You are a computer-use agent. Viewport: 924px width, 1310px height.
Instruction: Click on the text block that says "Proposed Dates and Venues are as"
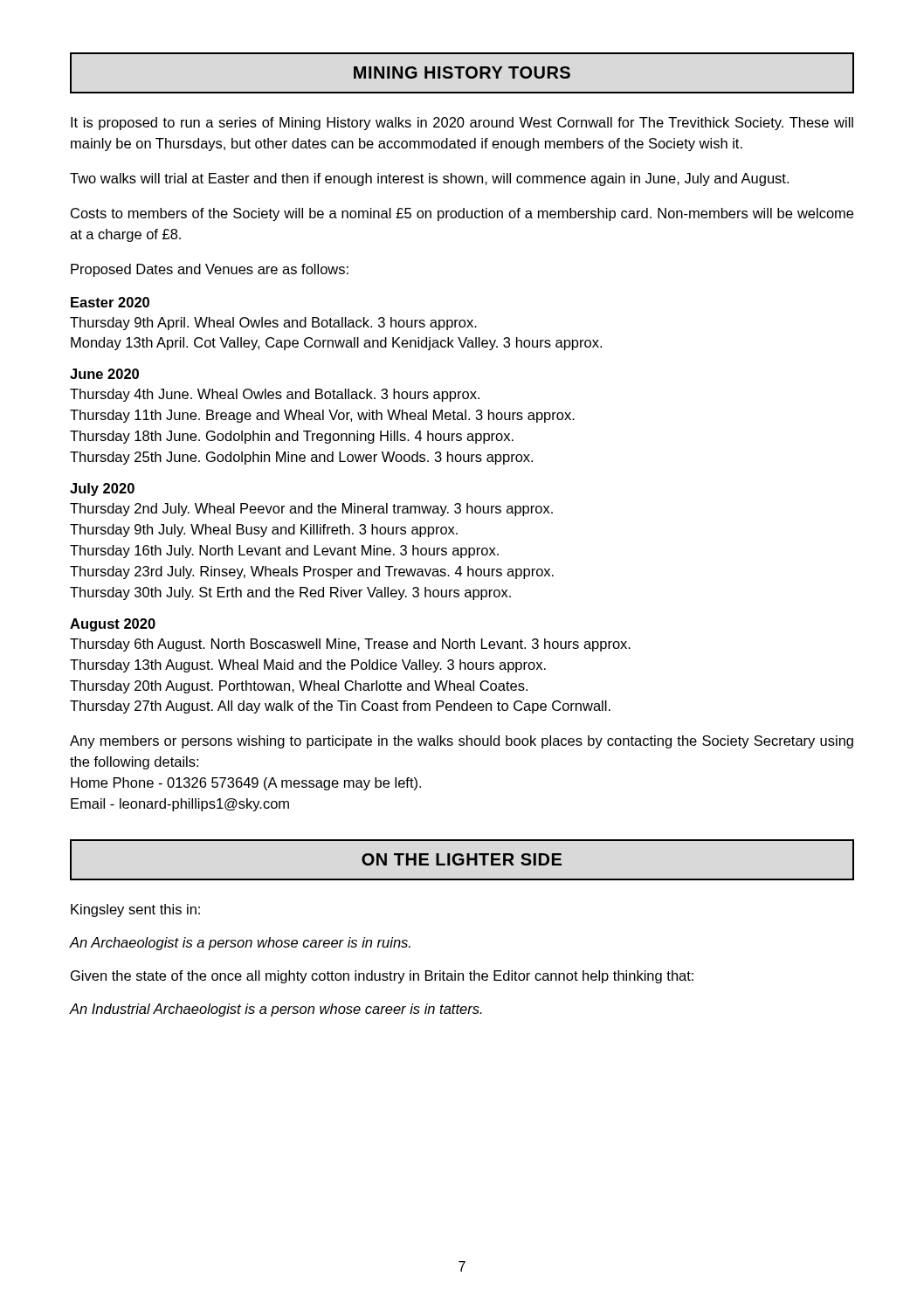coord(210,269)
